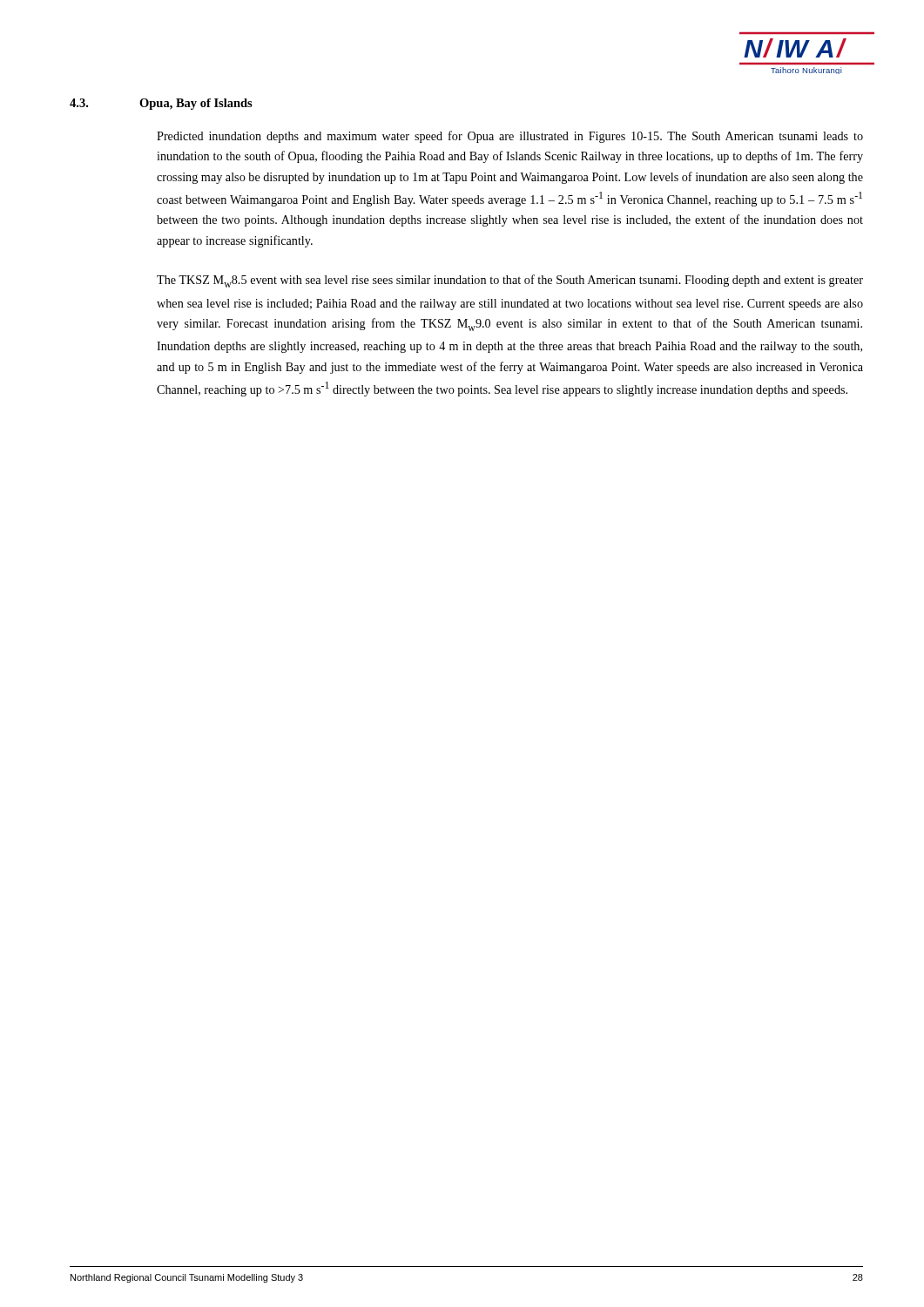Click on the logo

806,50
